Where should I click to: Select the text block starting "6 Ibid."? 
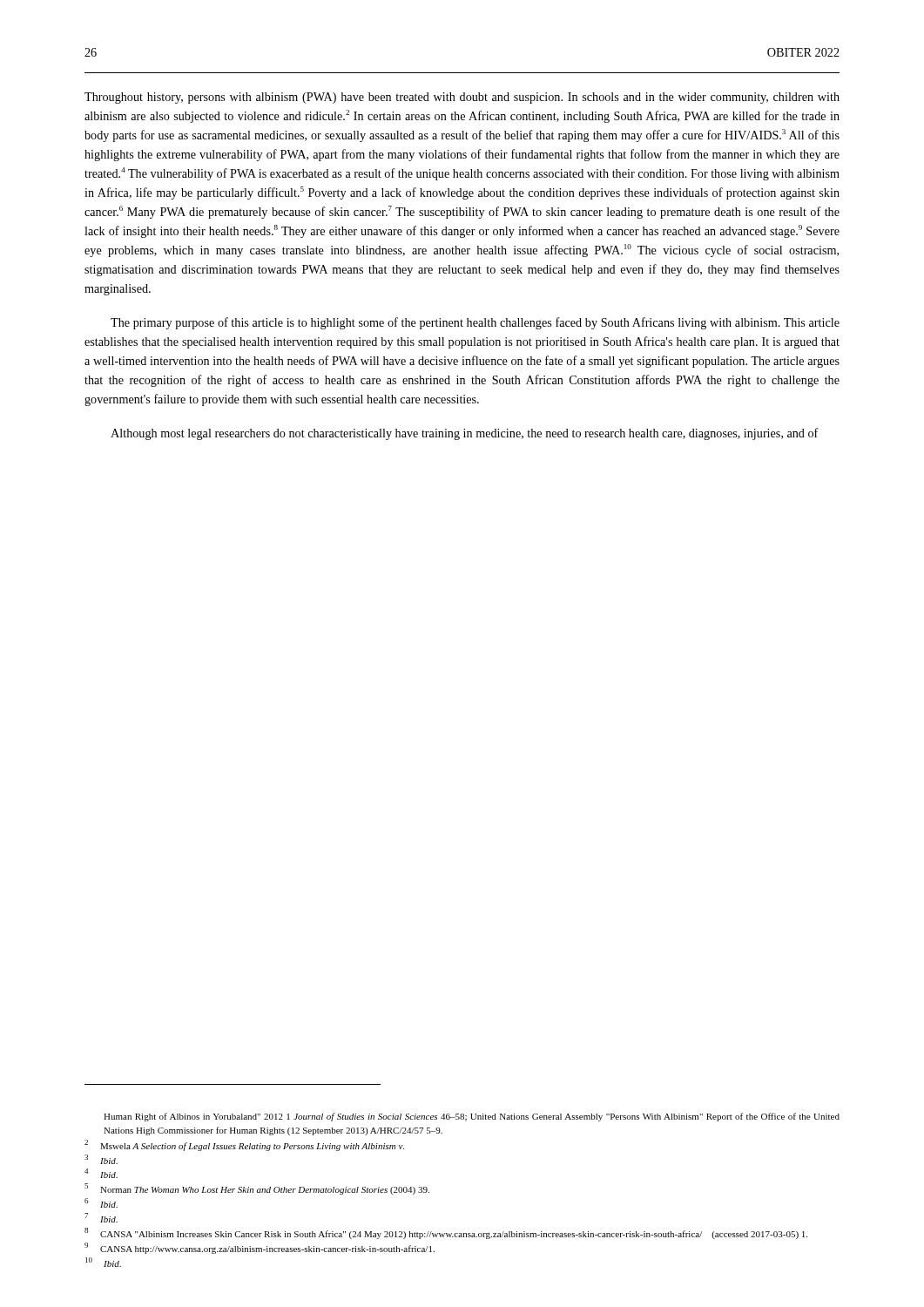point(101,1205)
